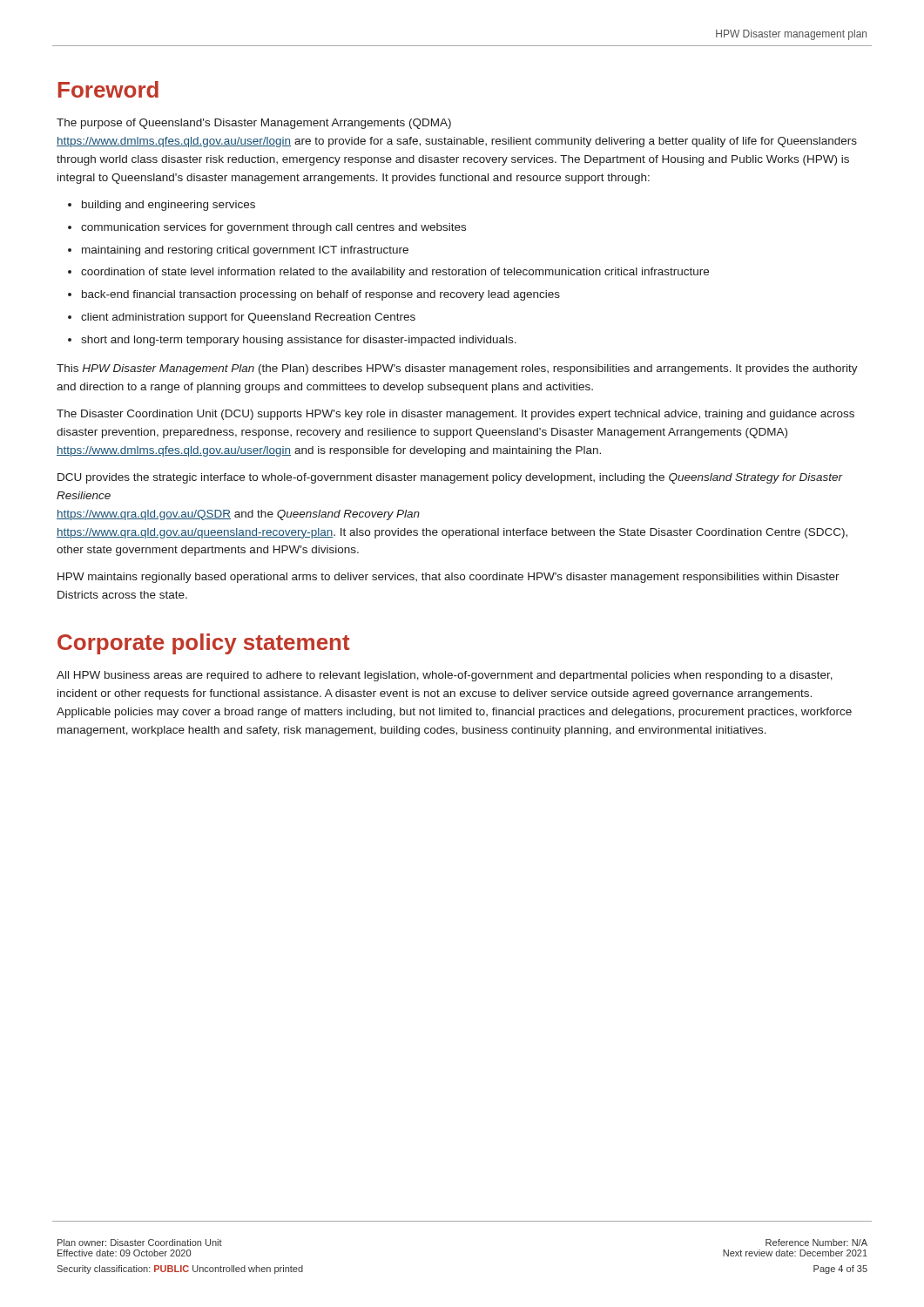Navigate to the passage starting "This HPW Disaster"
The image size is (924, 1307).
(462, 378)
